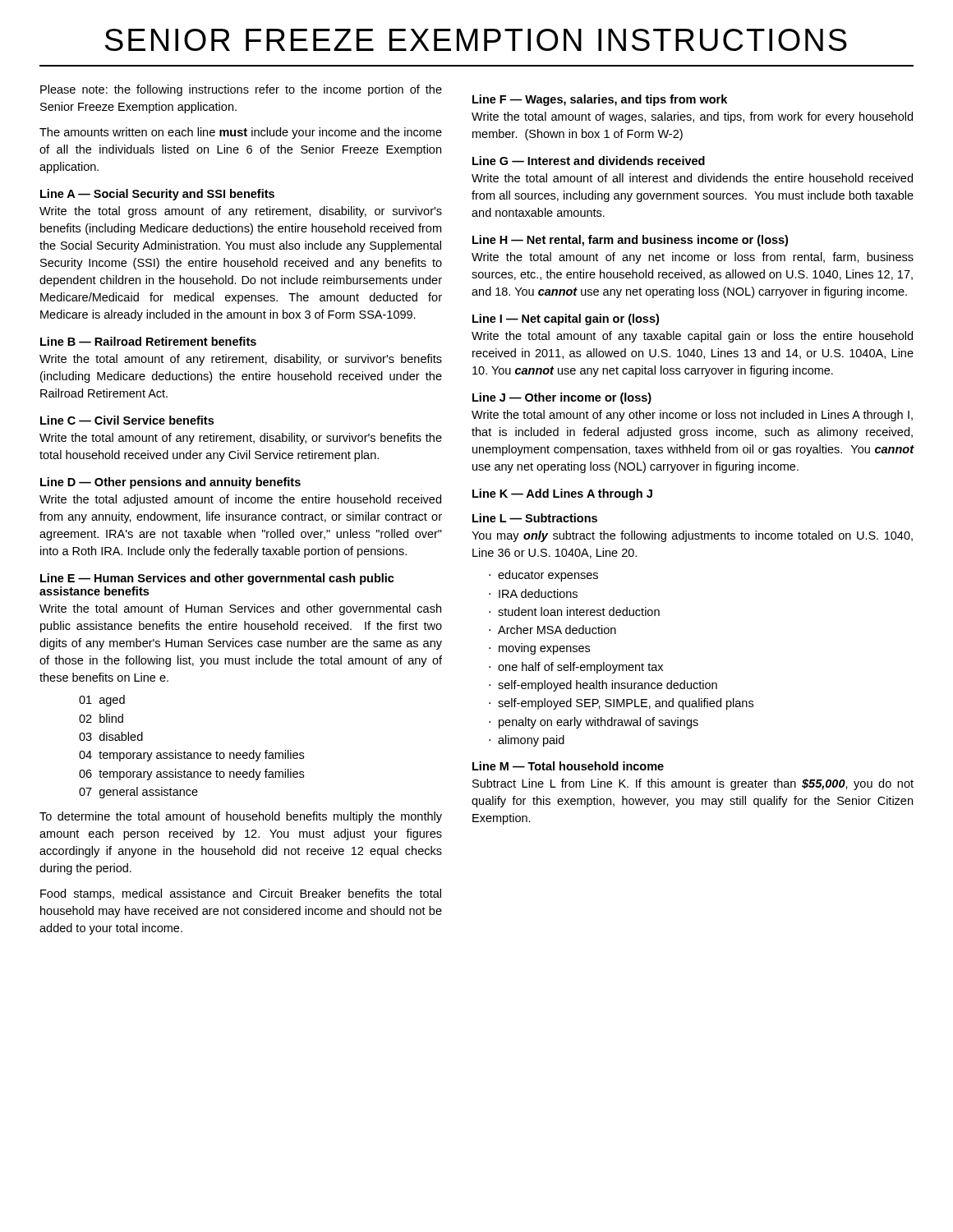953x1232 pixels.
Task: Point to the element starting "Subtract Line L from Line K. If this"
Action: tap(693, 801)
